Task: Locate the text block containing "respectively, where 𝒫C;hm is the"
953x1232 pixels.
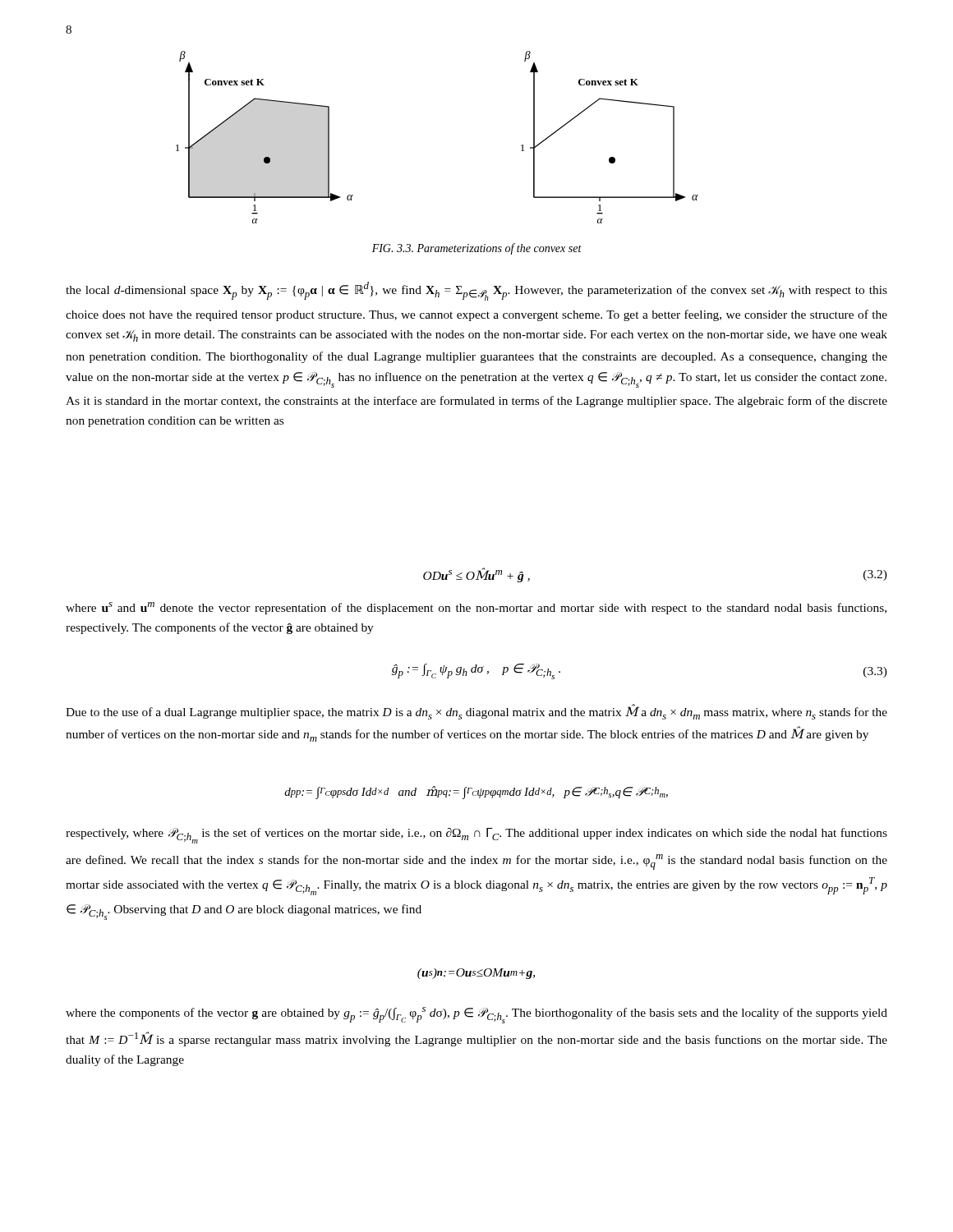Action: pyautogui.click(x=476, y=873)
